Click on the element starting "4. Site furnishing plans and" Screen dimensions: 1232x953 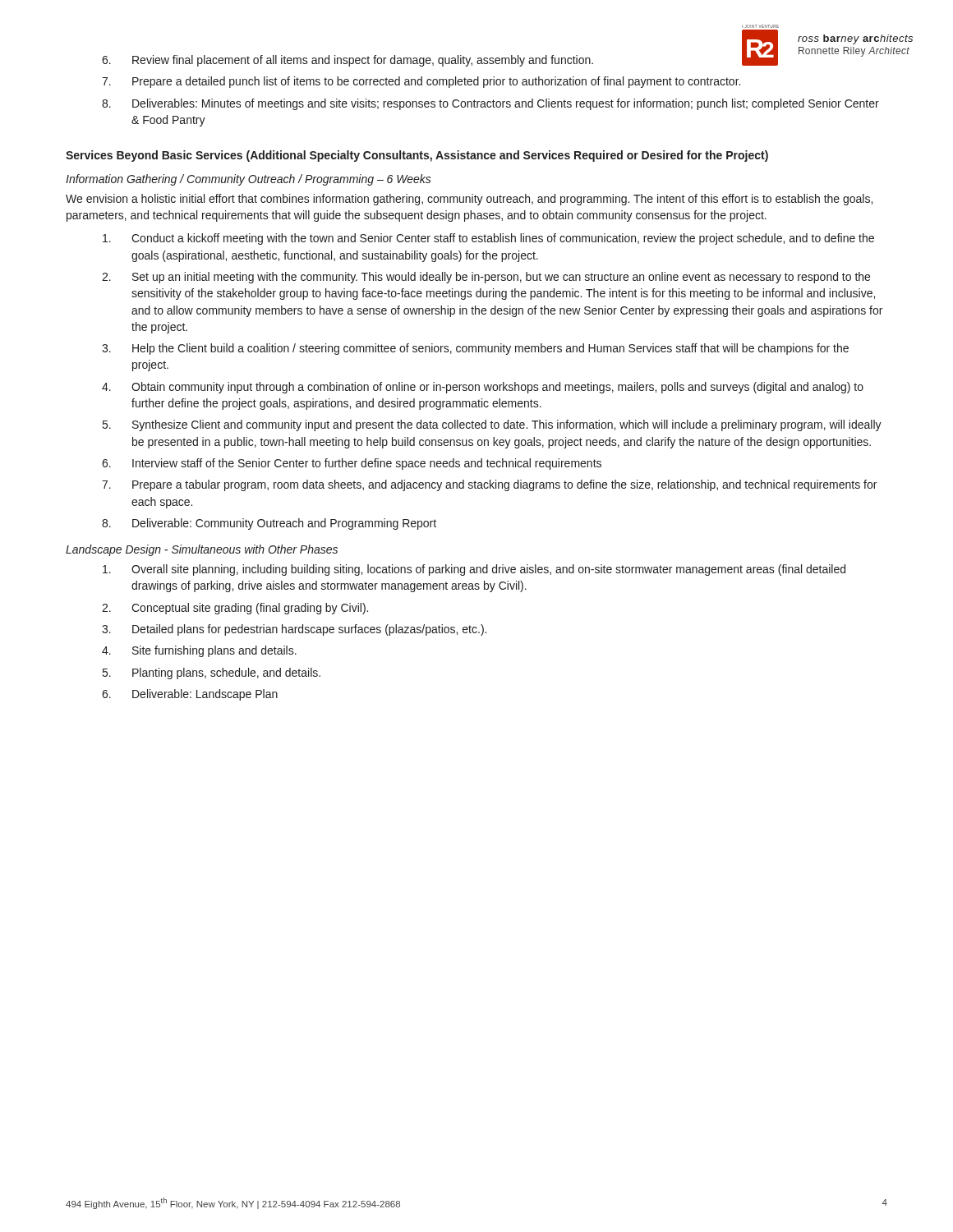click(x=199, y=651)
